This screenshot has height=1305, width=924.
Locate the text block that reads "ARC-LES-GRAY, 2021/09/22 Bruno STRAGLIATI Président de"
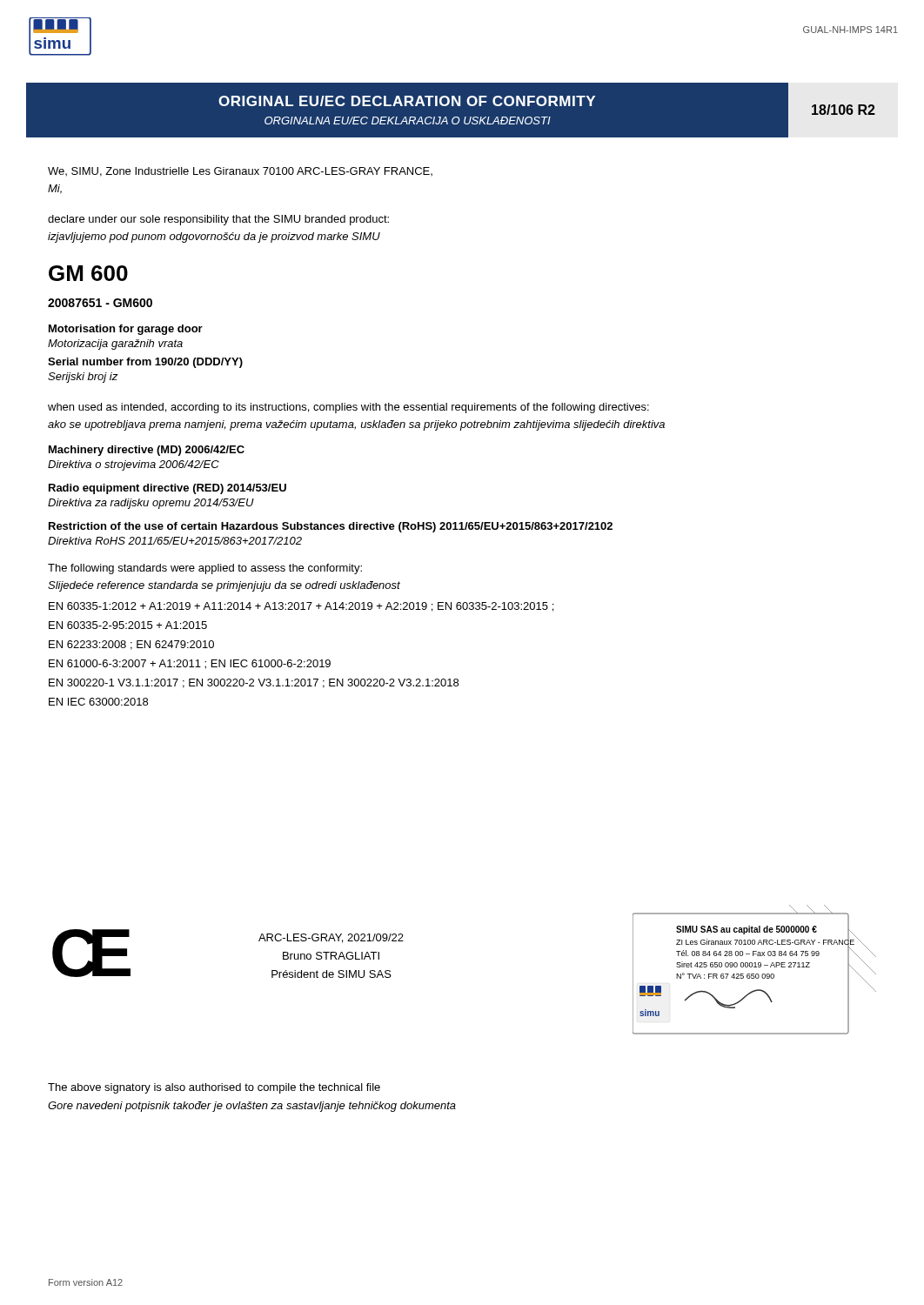coord(331,956)
